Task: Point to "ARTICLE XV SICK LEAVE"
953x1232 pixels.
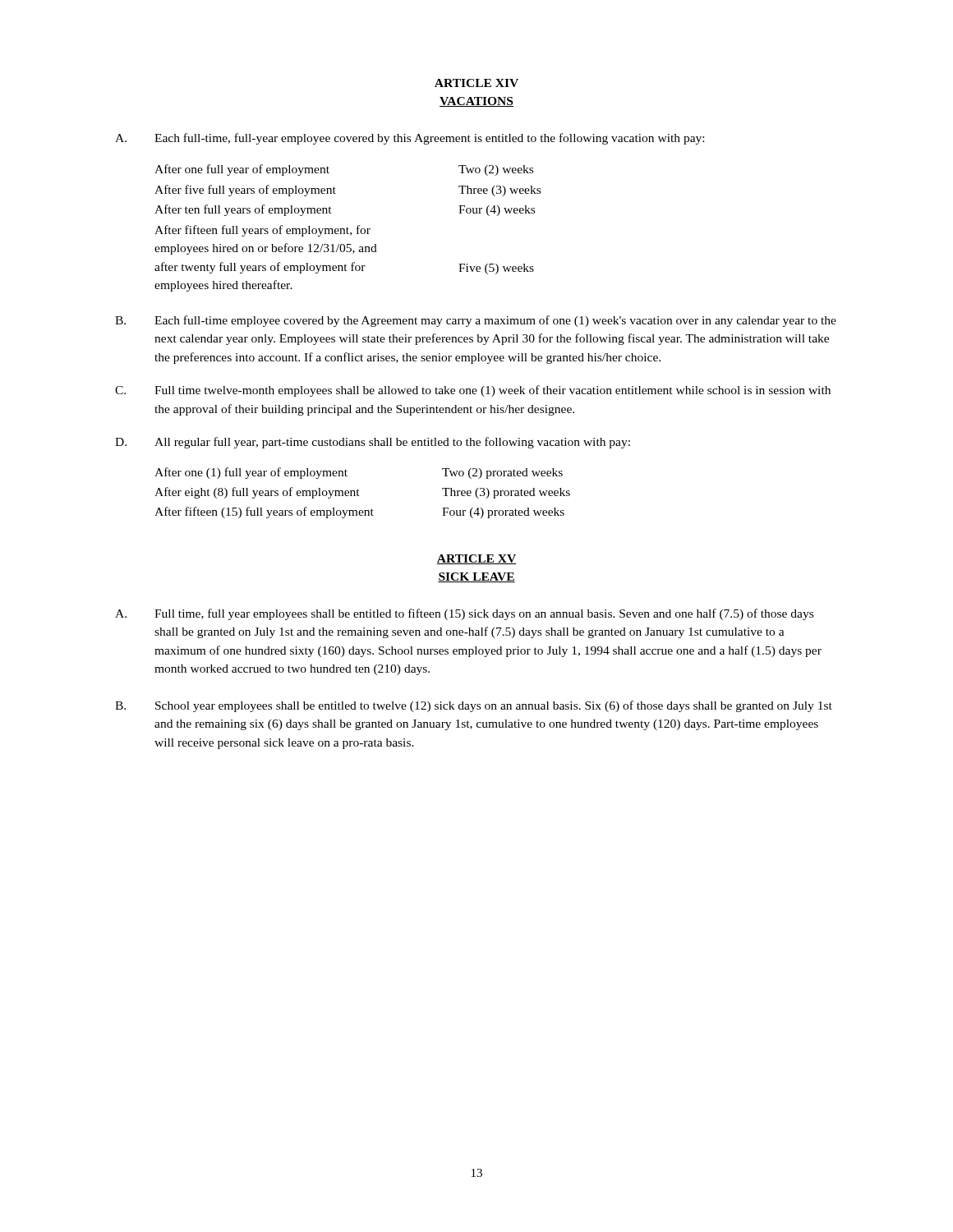Action: (476, 567)
